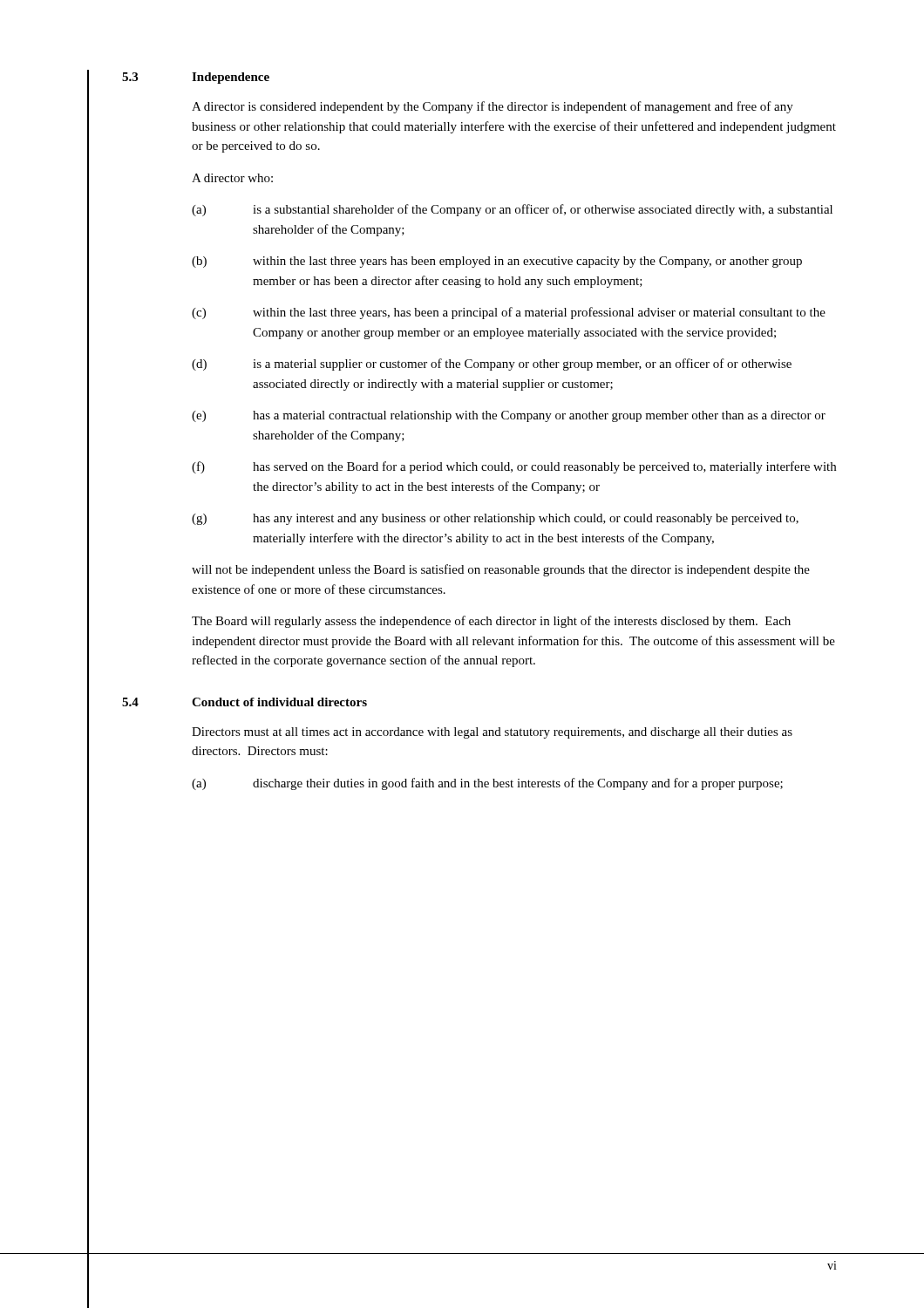Find the list item with the text "(g) has any interest"
This screenshot has height=1308, width=924.
[x=514, y=528]
